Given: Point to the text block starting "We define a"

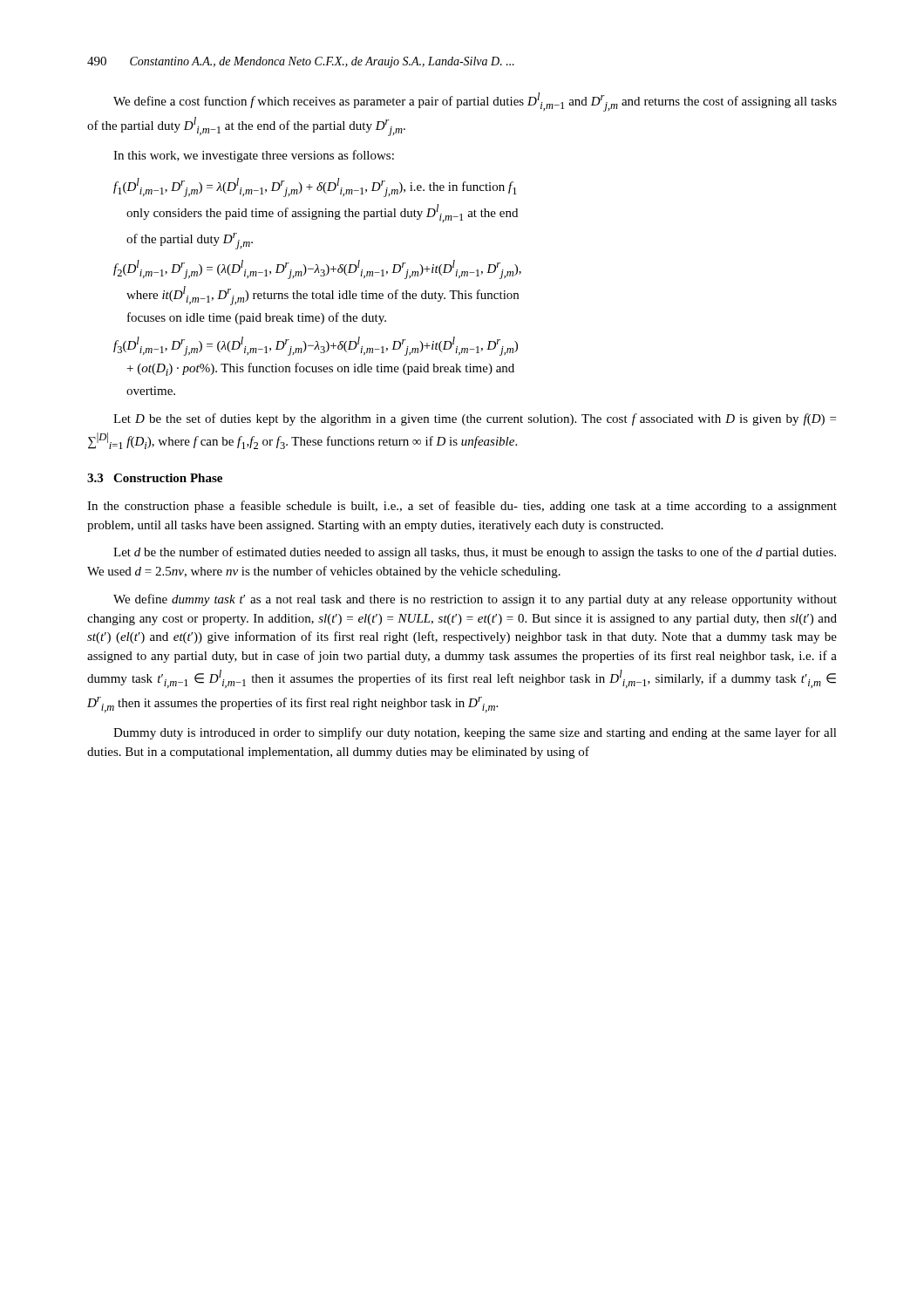Looking at the screenshot, I should [x=462, y=113].
